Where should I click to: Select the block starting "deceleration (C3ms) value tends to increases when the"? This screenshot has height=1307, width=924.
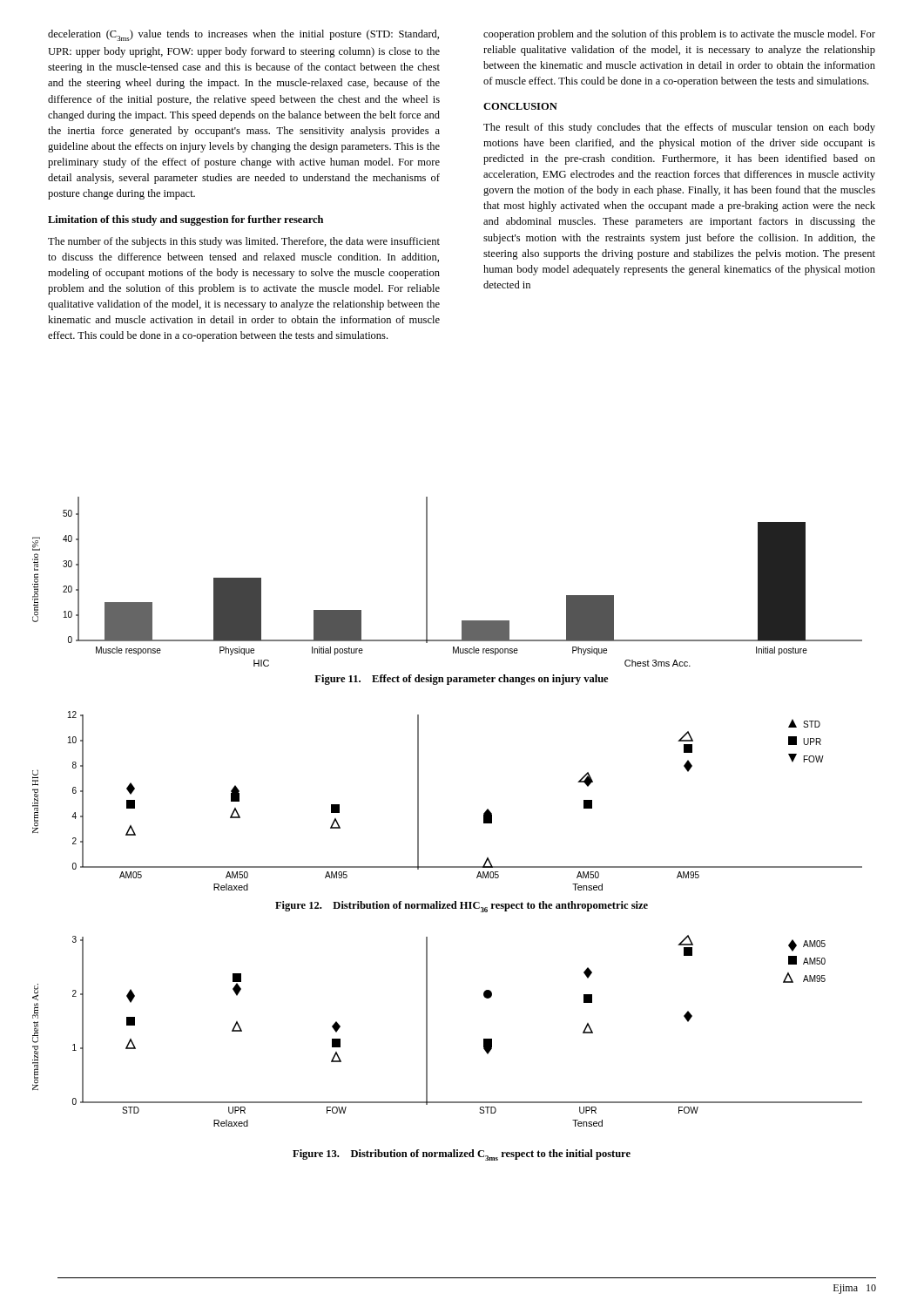[244, 114]
